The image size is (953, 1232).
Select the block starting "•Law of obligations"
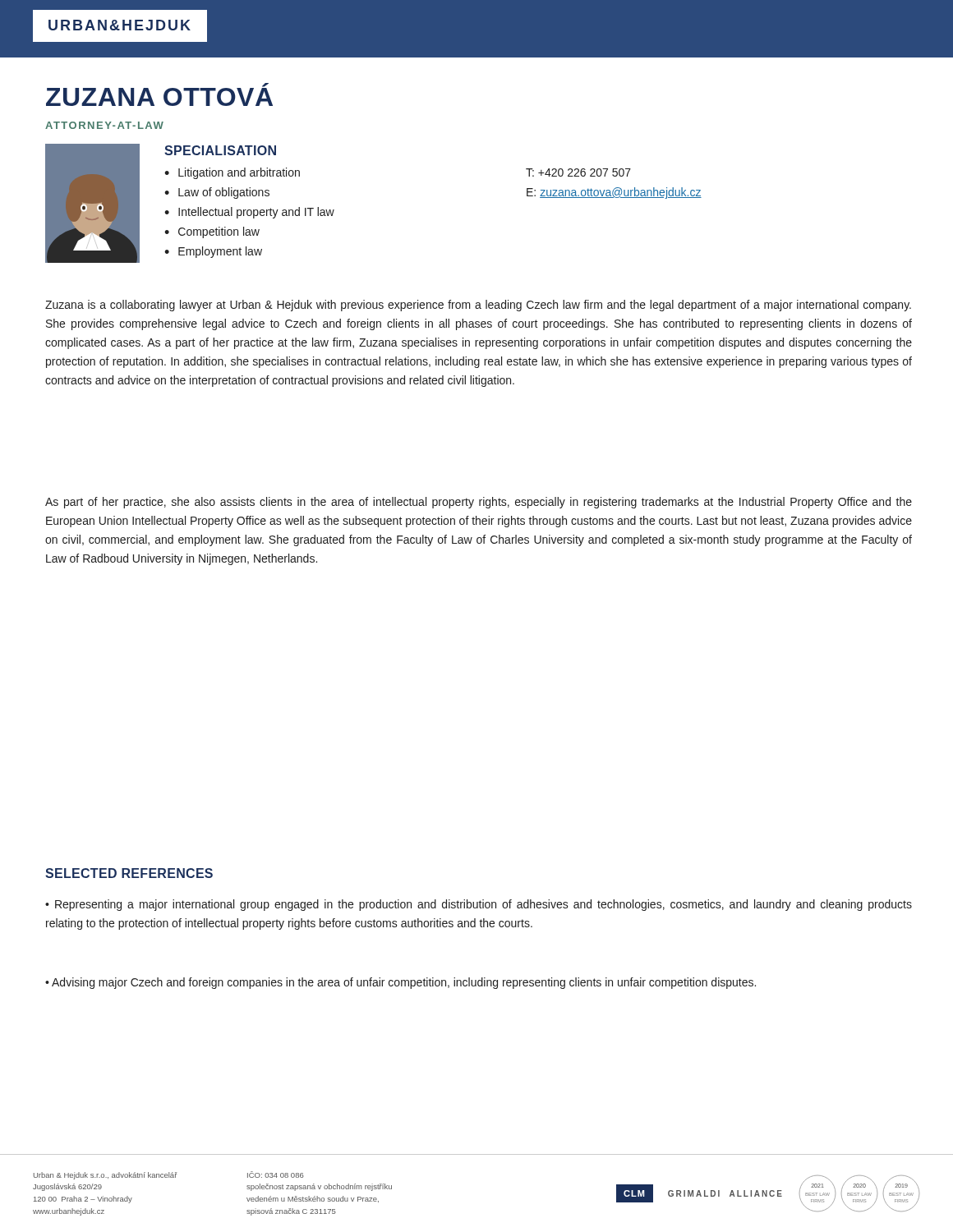click(x=217, y=193)
